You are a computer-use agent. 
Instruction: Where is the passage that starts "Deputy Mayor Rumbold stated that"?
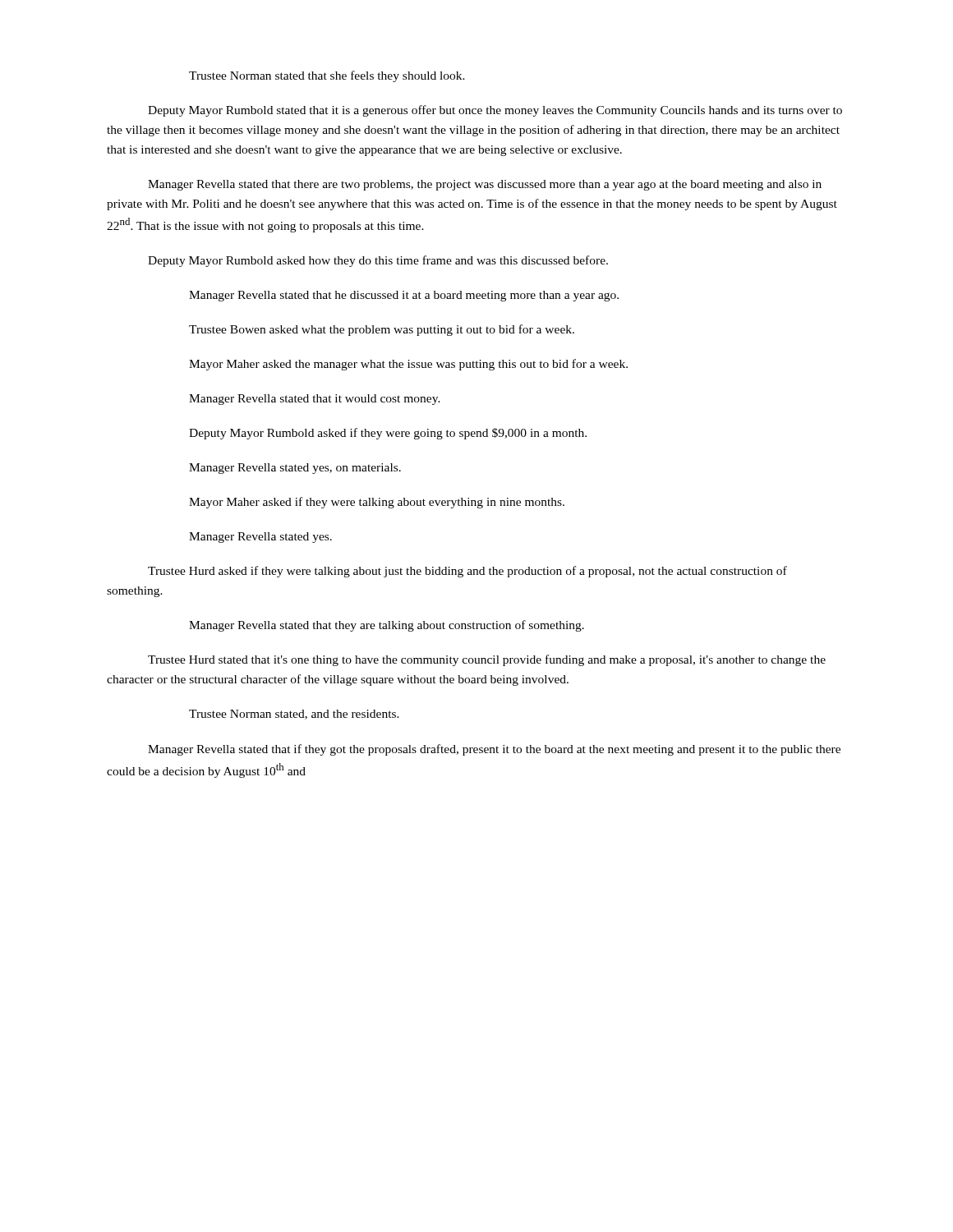[x=475, y=129]
